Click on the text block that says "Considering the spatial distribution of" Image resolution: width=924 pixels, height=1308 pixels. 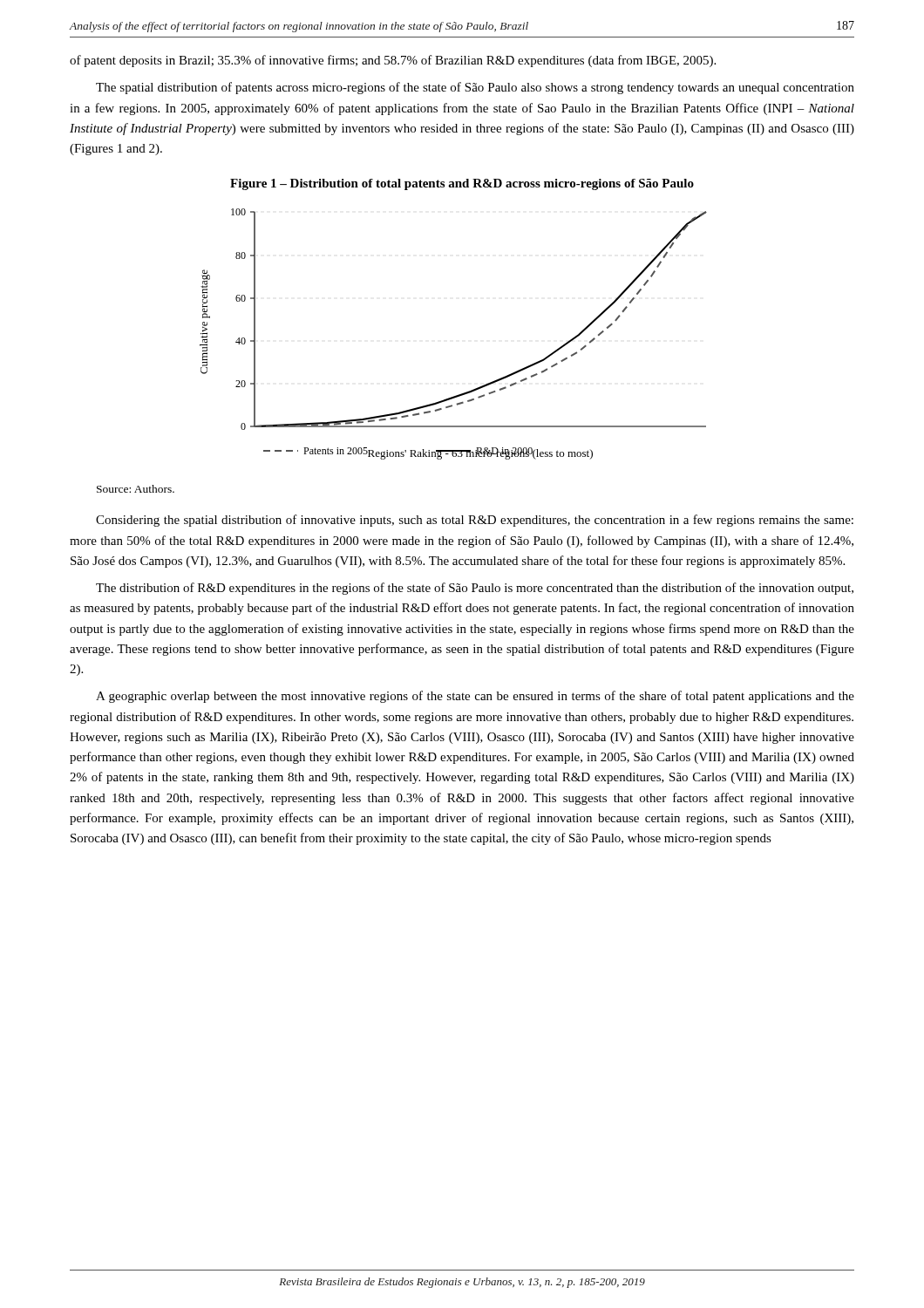(x=462, y=541)
